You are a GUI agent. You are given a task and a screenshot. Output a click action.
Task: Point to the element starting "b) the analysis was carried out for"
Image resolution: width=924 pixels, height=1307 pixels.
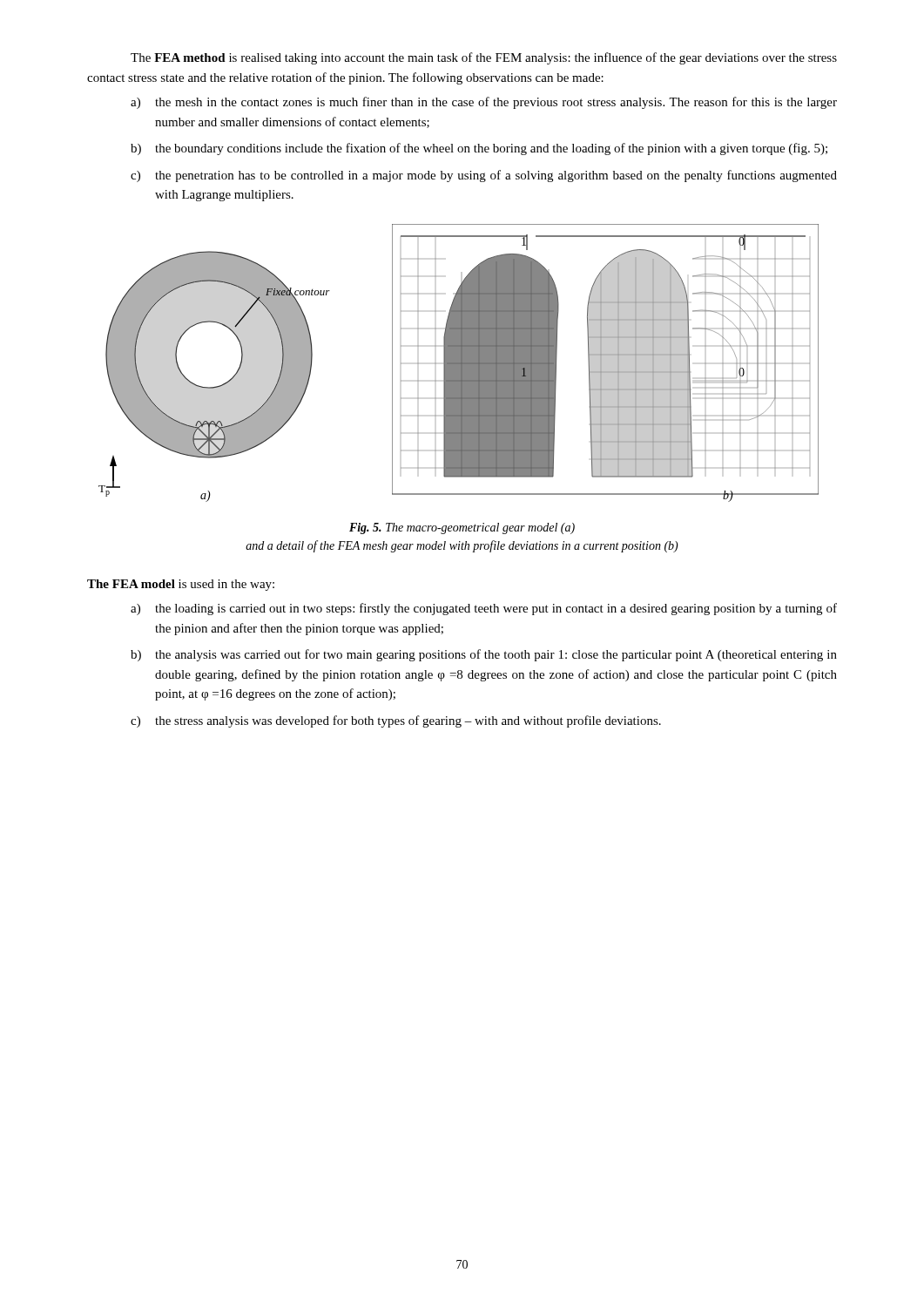484,674
